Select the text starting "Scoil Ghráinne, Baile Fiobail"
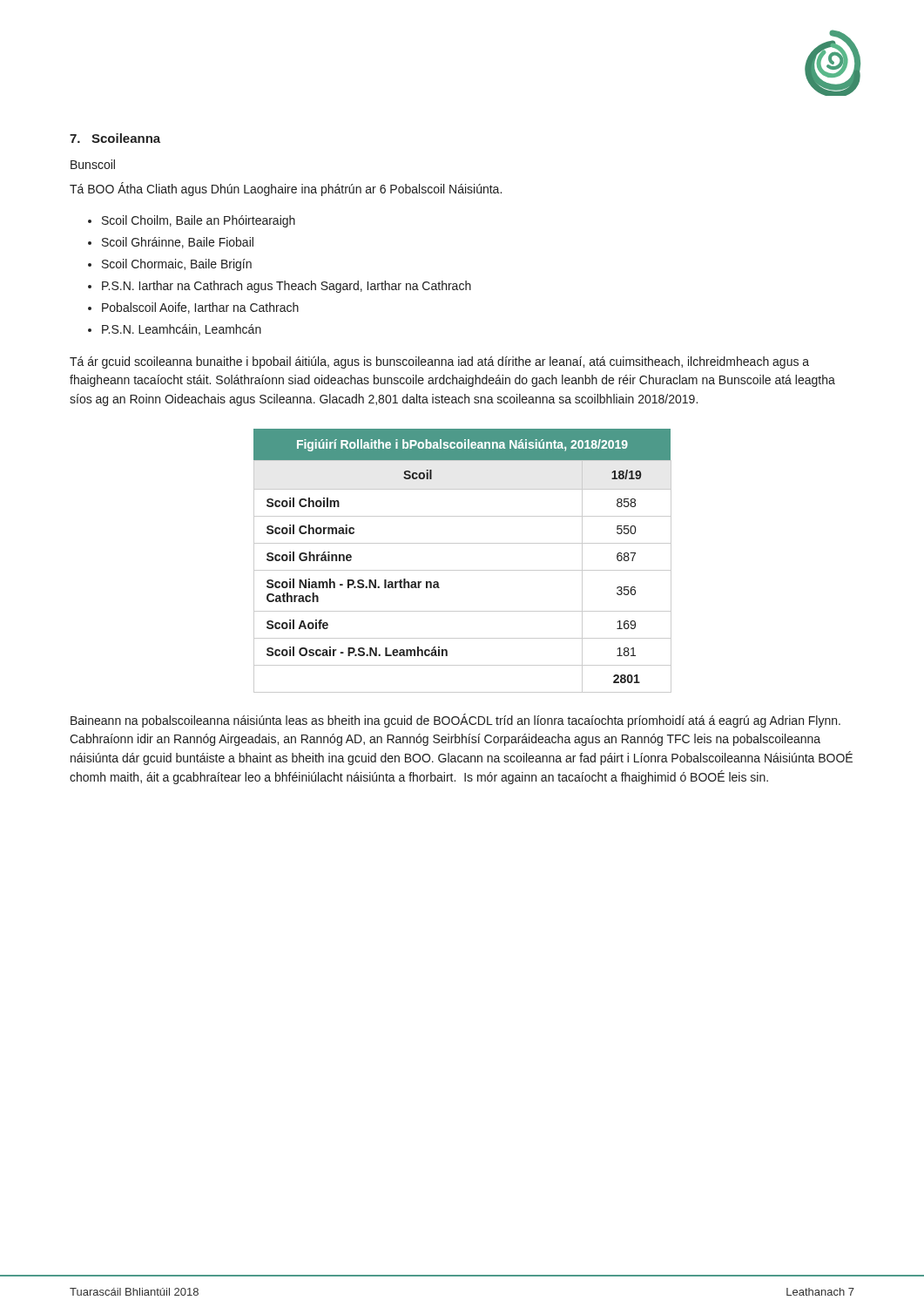The image size is (924, 1307). (178, 242)
